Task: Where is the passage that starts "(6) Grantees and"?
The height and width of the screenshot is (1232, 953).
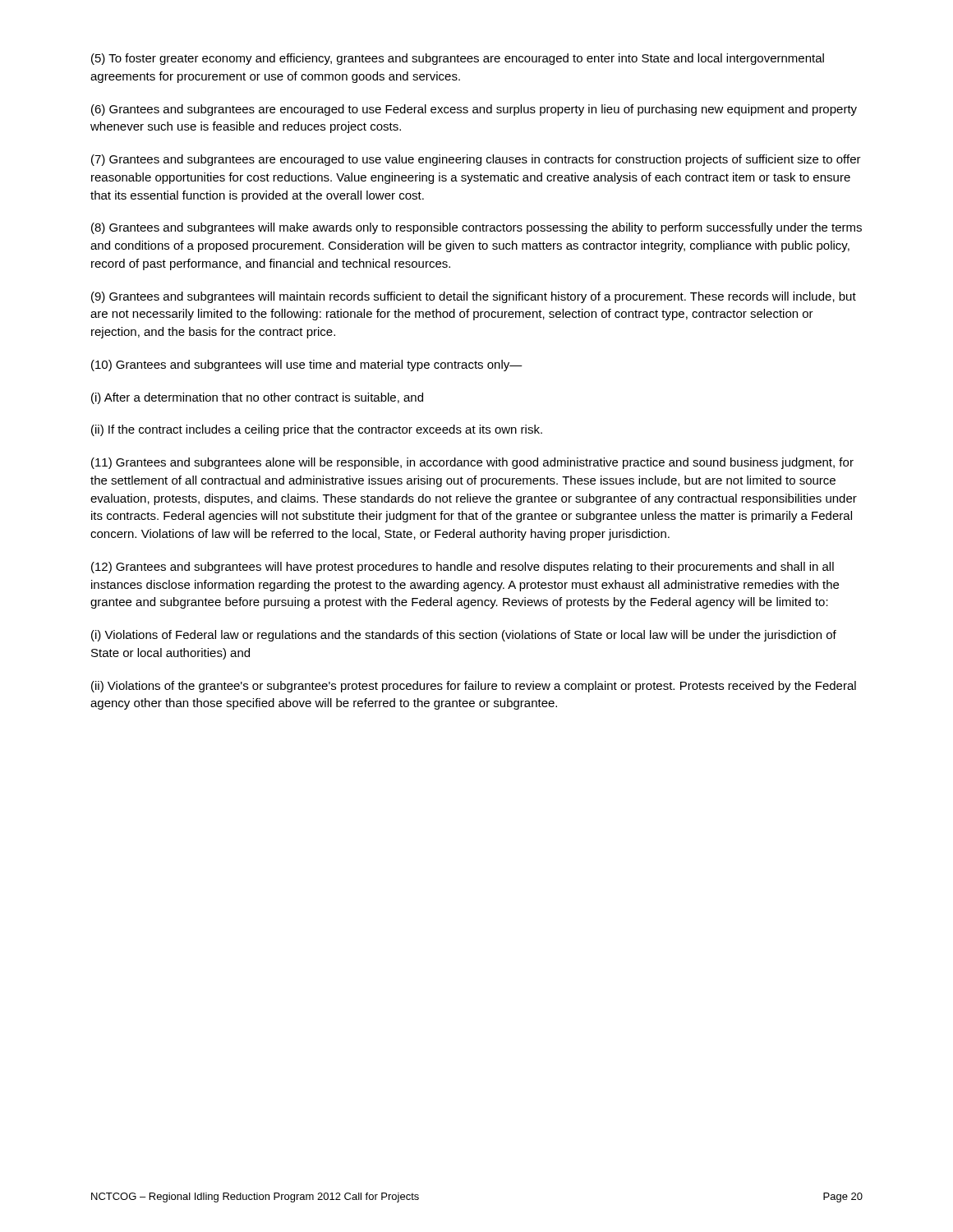Action: pyautogui.click(x=474, y=117)
